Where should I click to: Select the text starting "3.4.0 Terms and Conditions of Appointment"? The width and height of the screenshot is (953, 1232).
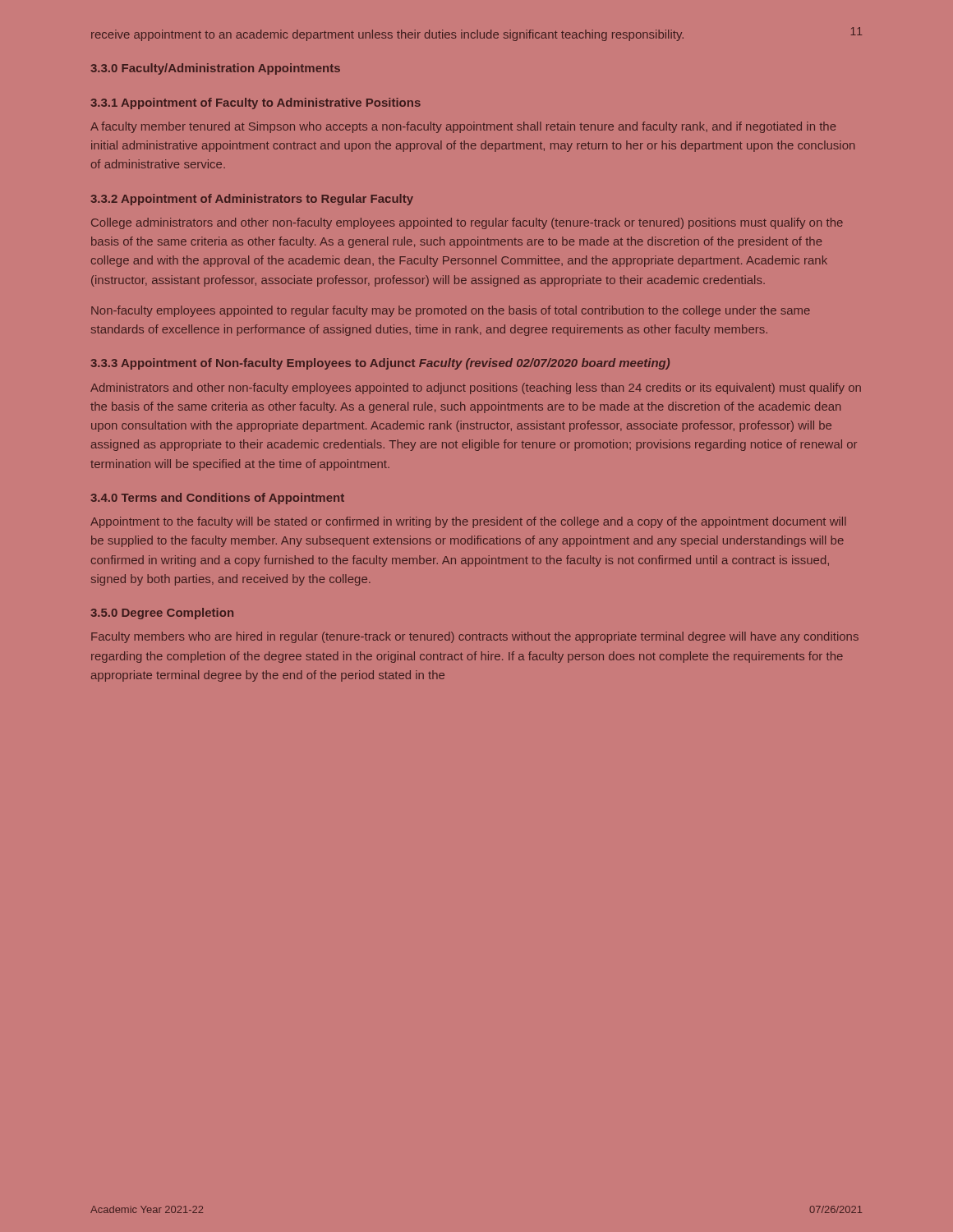[x=217, y=497]
